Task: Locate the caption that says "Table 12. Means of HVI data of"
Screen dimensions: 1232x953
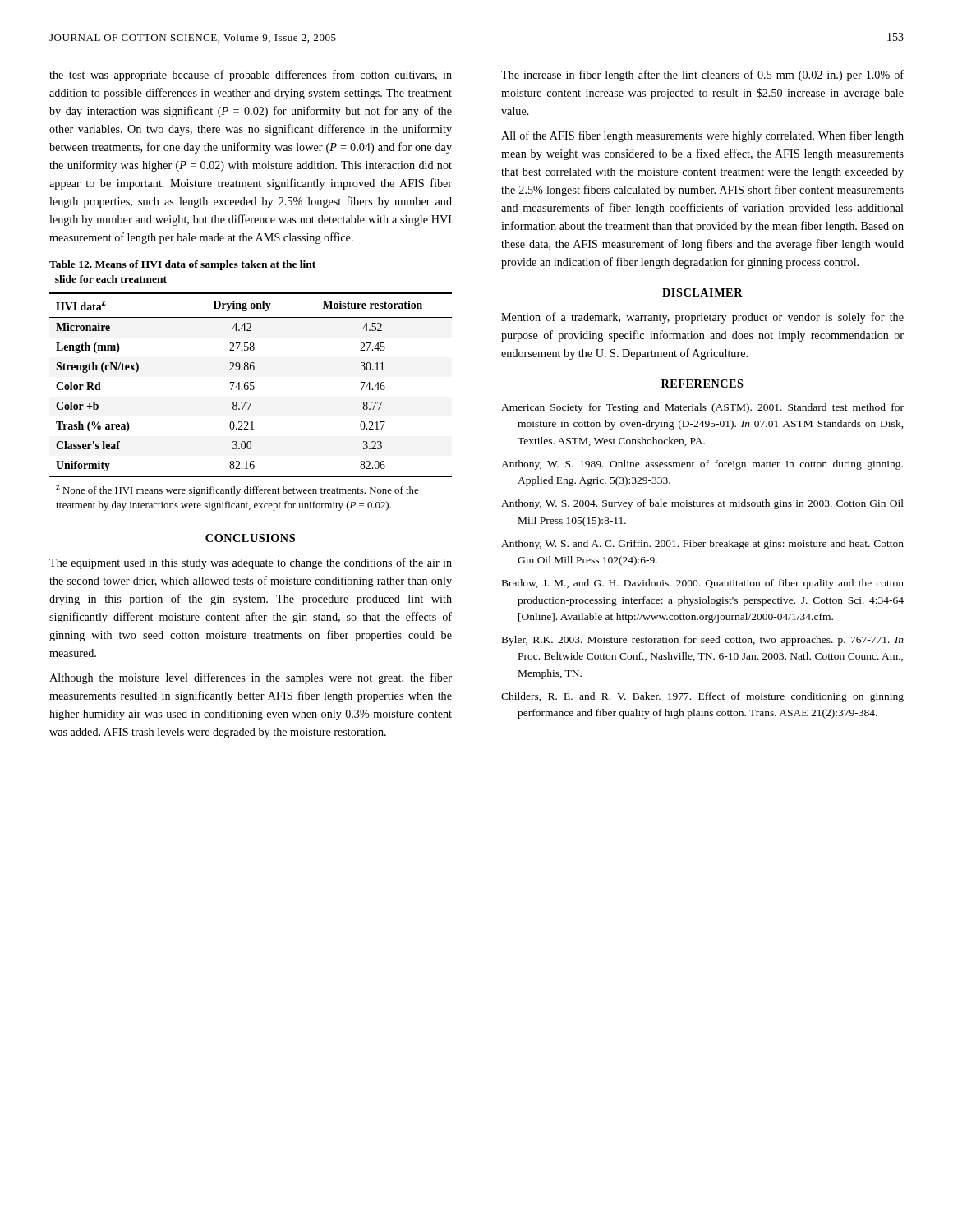Action: (251, 272)
